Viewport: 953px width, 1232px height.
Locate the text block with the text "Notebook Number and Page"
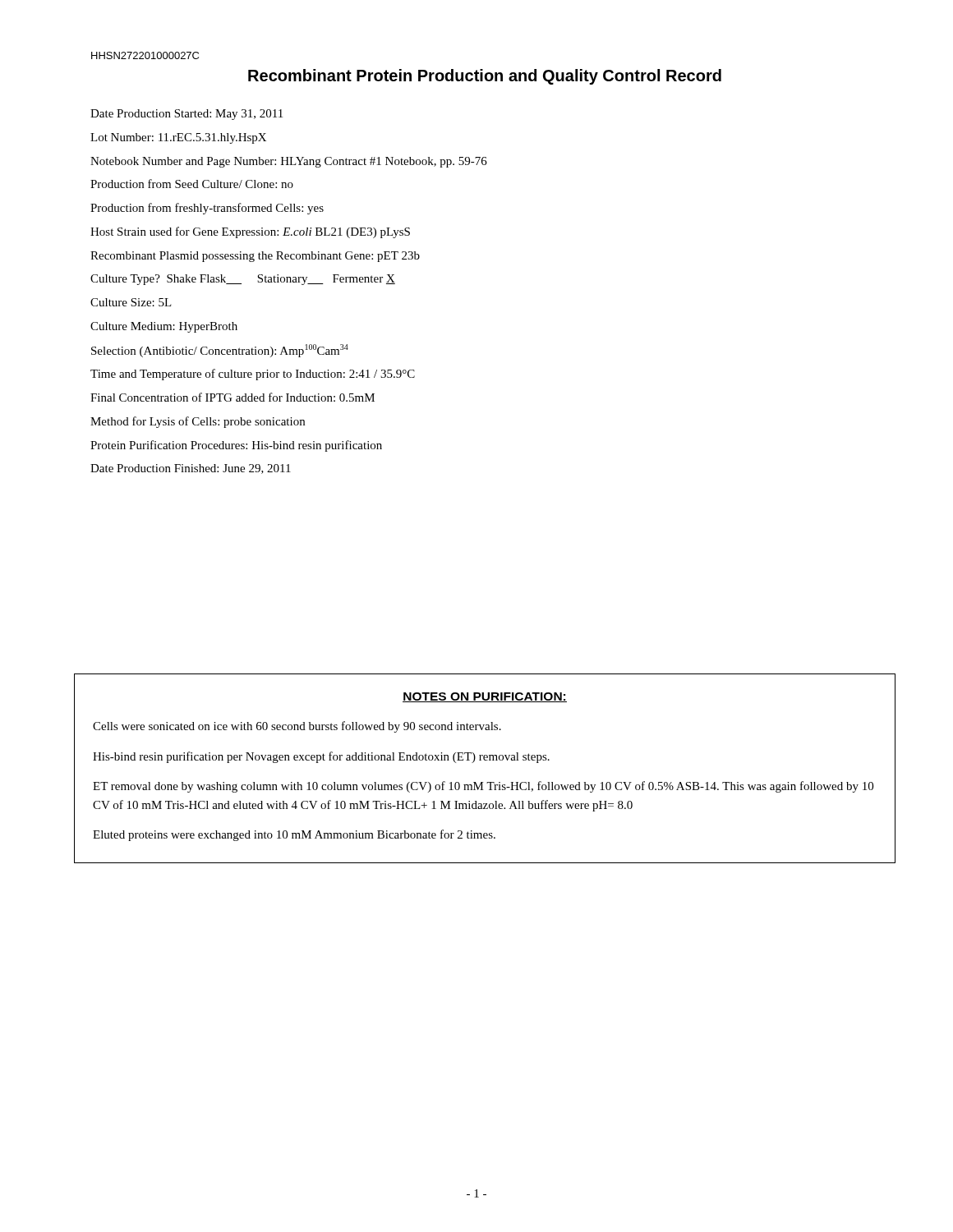[289, 161]
